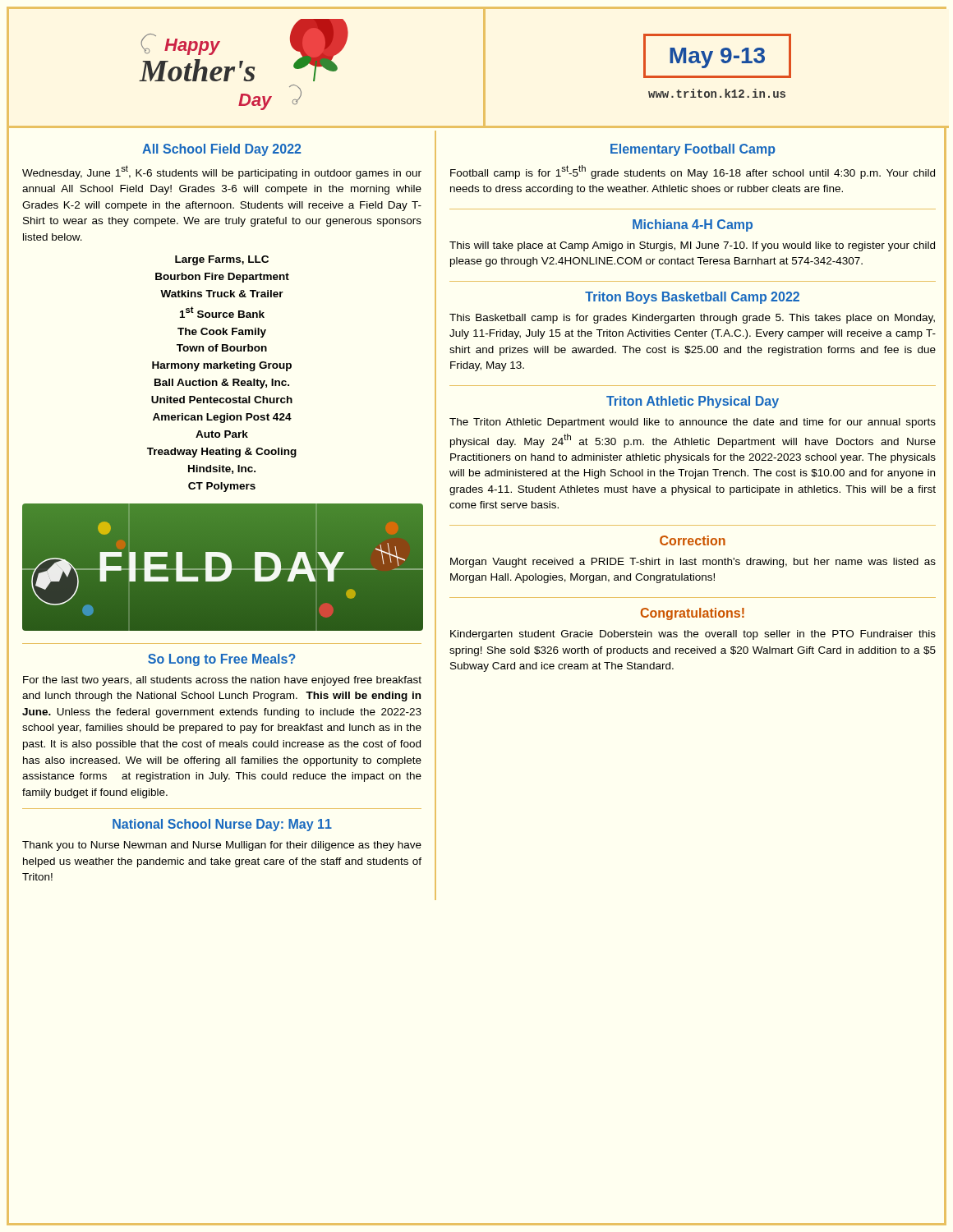This screenshot has height=1232, width=953.
Task: Navigate to the region starting "Treadway Heating & Cooling"
Action: (x=222, y=451)
